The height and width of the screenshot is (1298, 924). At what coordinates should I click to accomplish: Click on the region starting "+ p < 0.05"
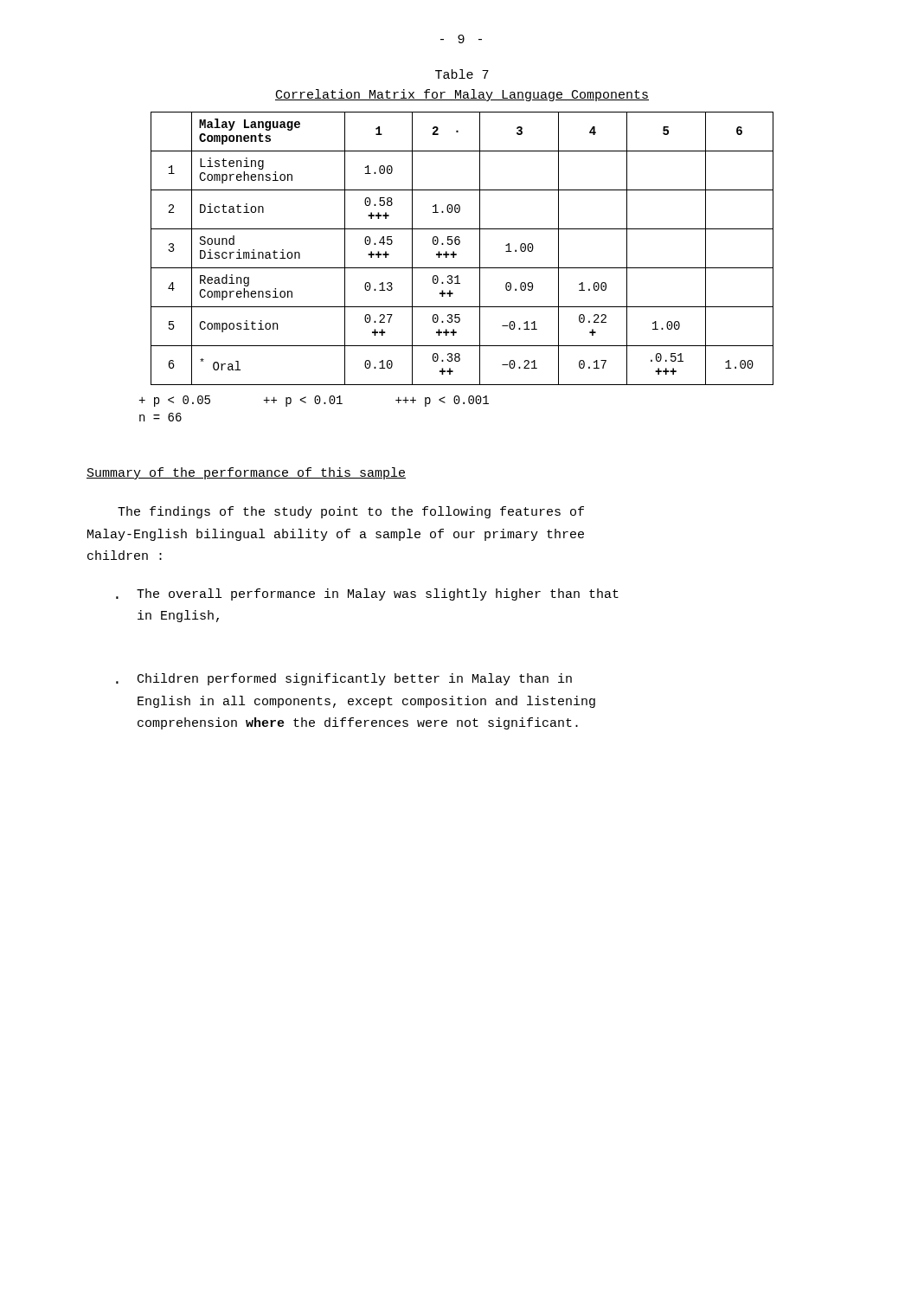click(314, 401)
